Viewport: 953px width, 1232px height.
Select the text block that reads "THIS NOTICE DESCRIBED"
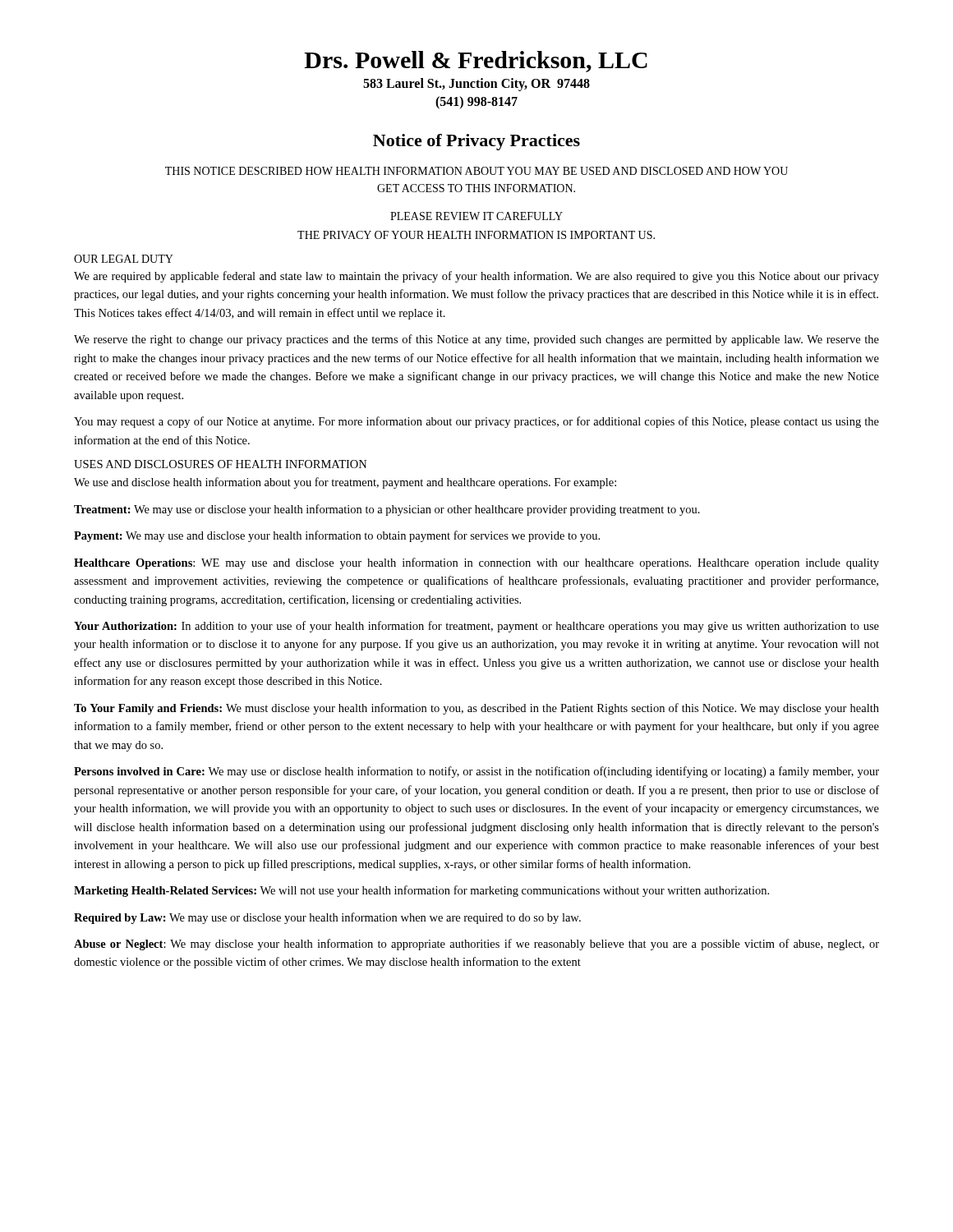pos(476,180)
